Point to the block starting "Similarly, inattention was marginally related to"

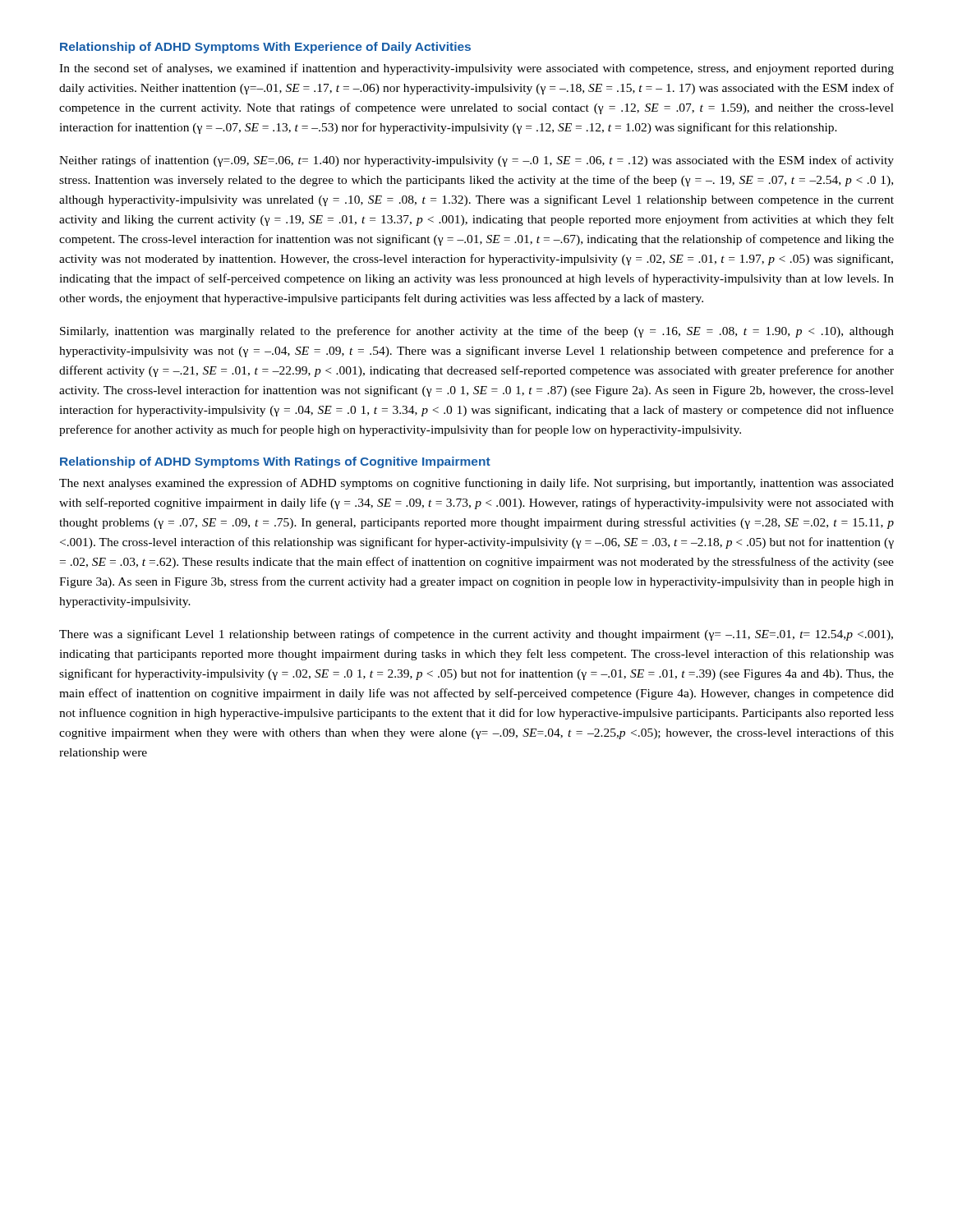[x=476, y=380]
